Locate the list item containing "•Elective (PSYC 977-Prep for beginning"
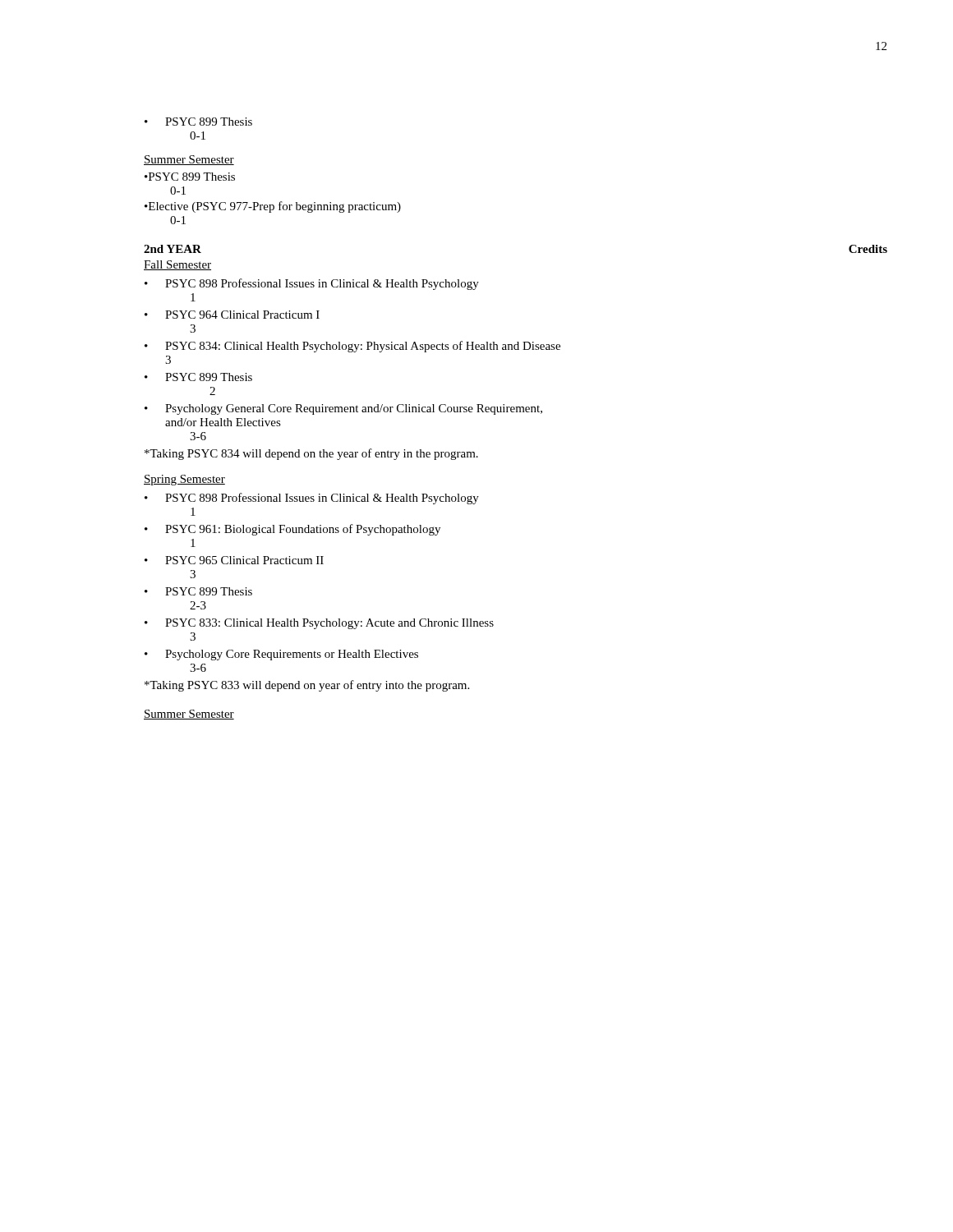The image size is (953, 1232). [x=272, y=206]
